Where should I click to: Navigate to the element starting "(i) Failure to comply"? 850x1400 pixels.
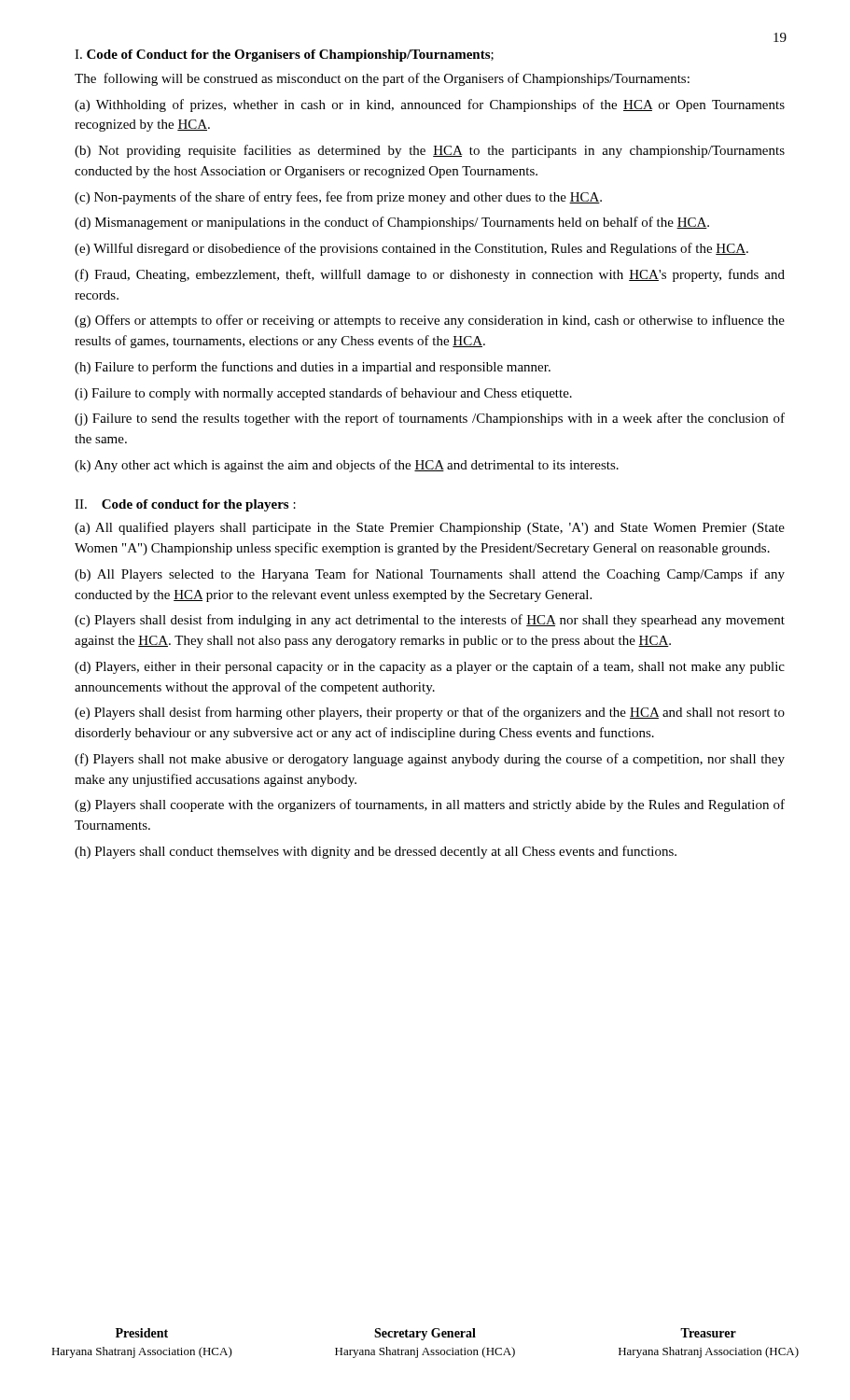click(324, 392)
